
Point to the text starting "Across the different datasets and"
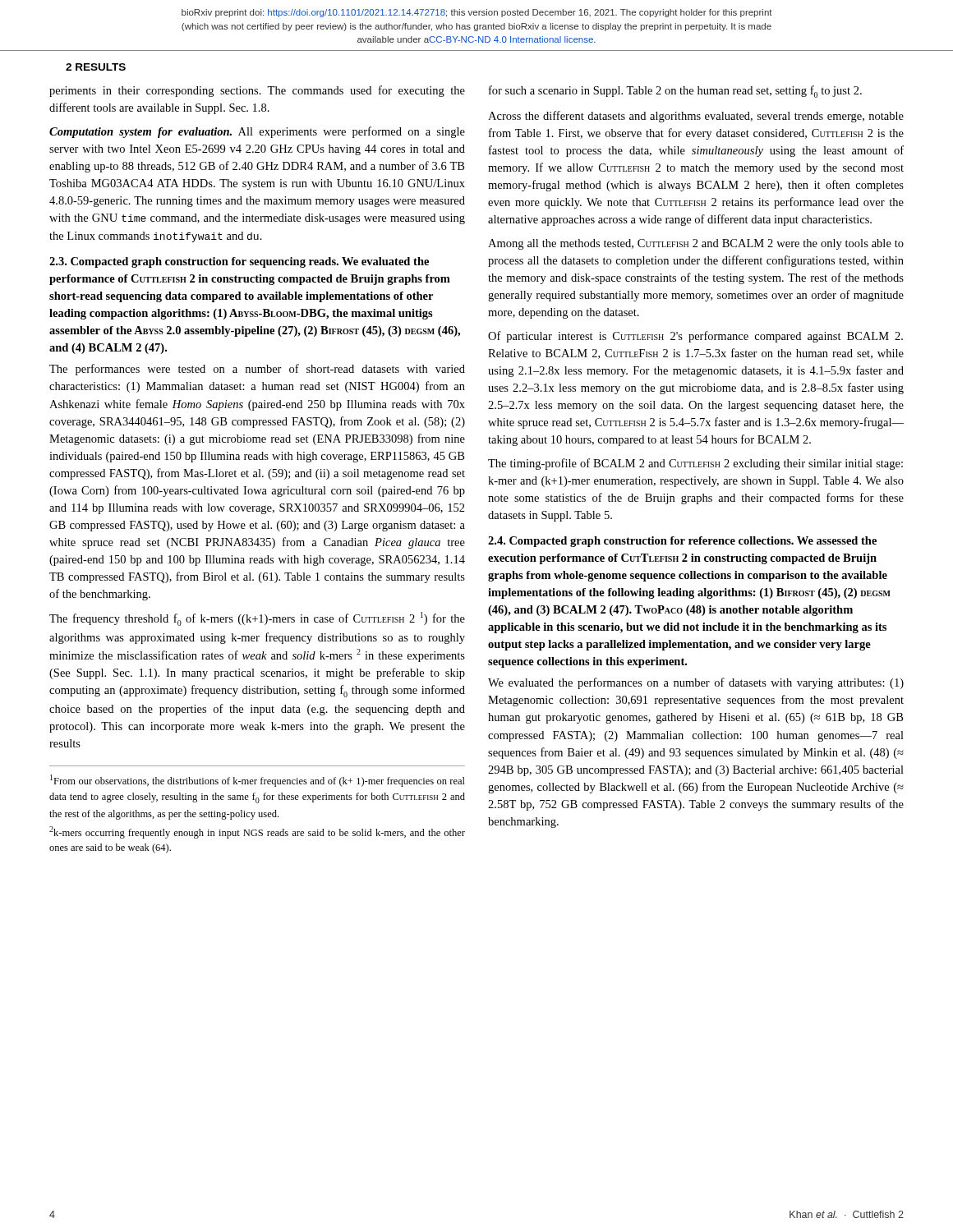(696, 168)
